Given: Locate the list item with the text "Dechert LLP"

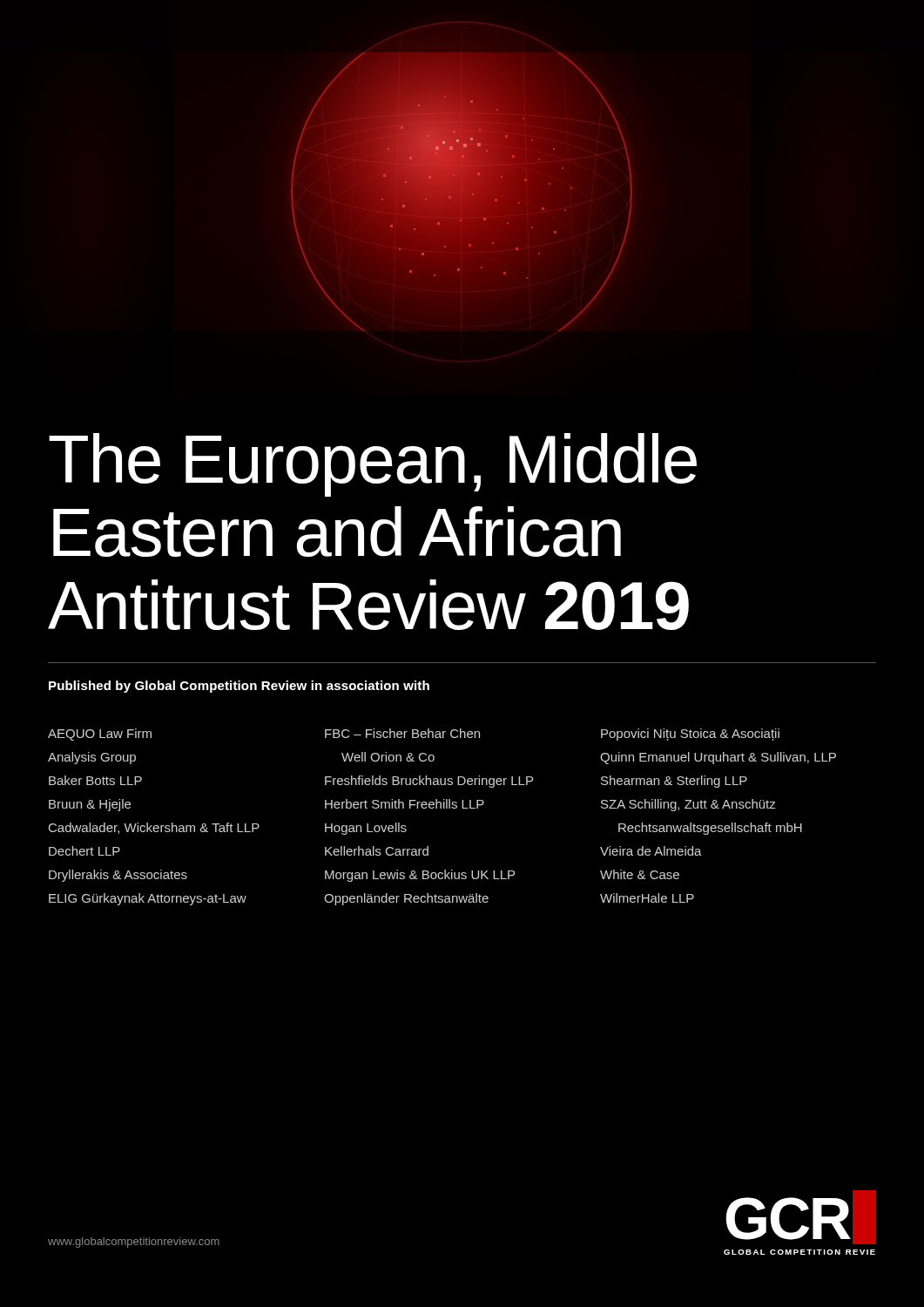Looking at the screenshot, I should point(84,851).
